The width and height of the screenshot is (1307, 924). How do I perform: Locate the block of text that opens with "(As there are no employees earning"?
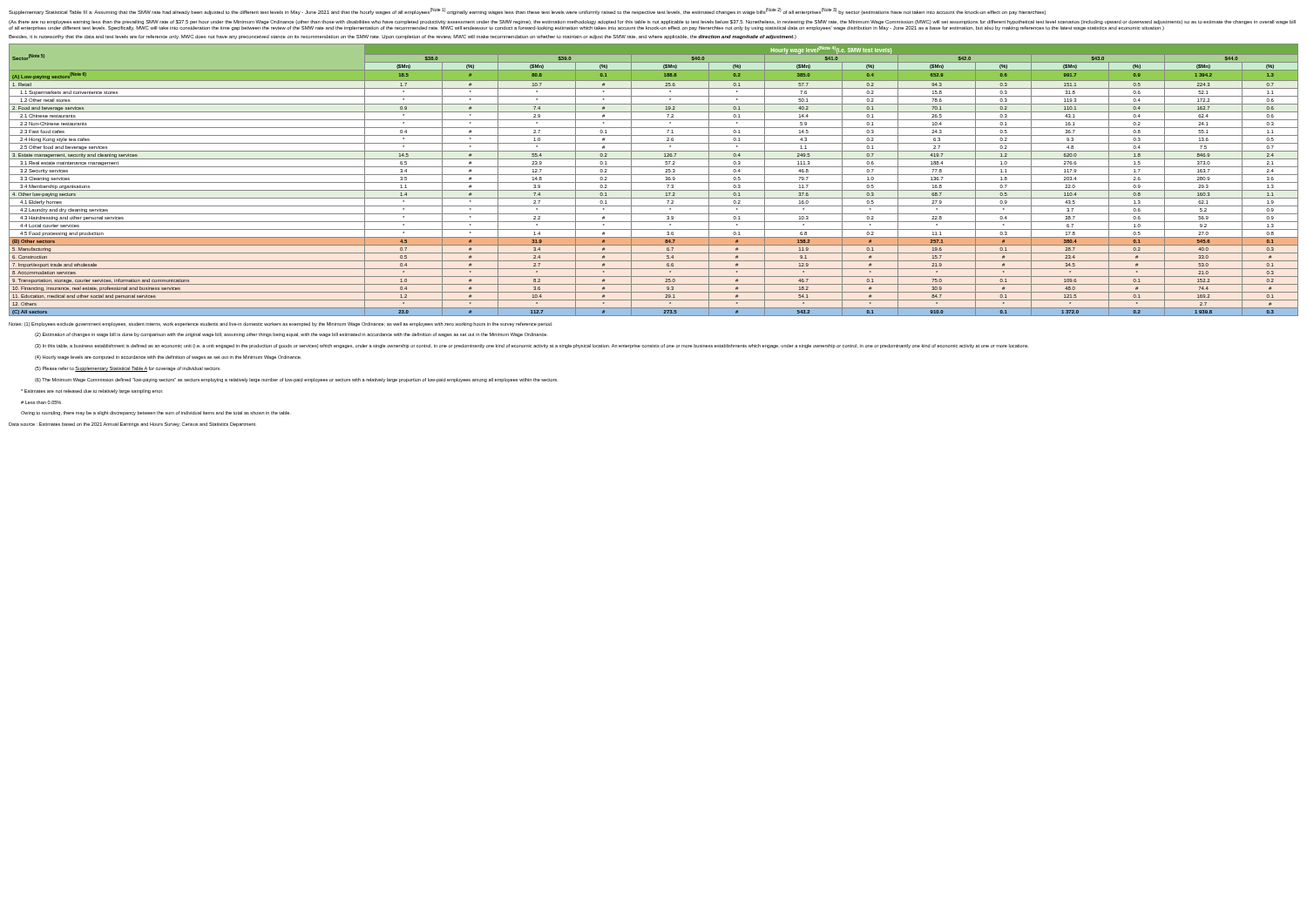[x=652, y=25]
